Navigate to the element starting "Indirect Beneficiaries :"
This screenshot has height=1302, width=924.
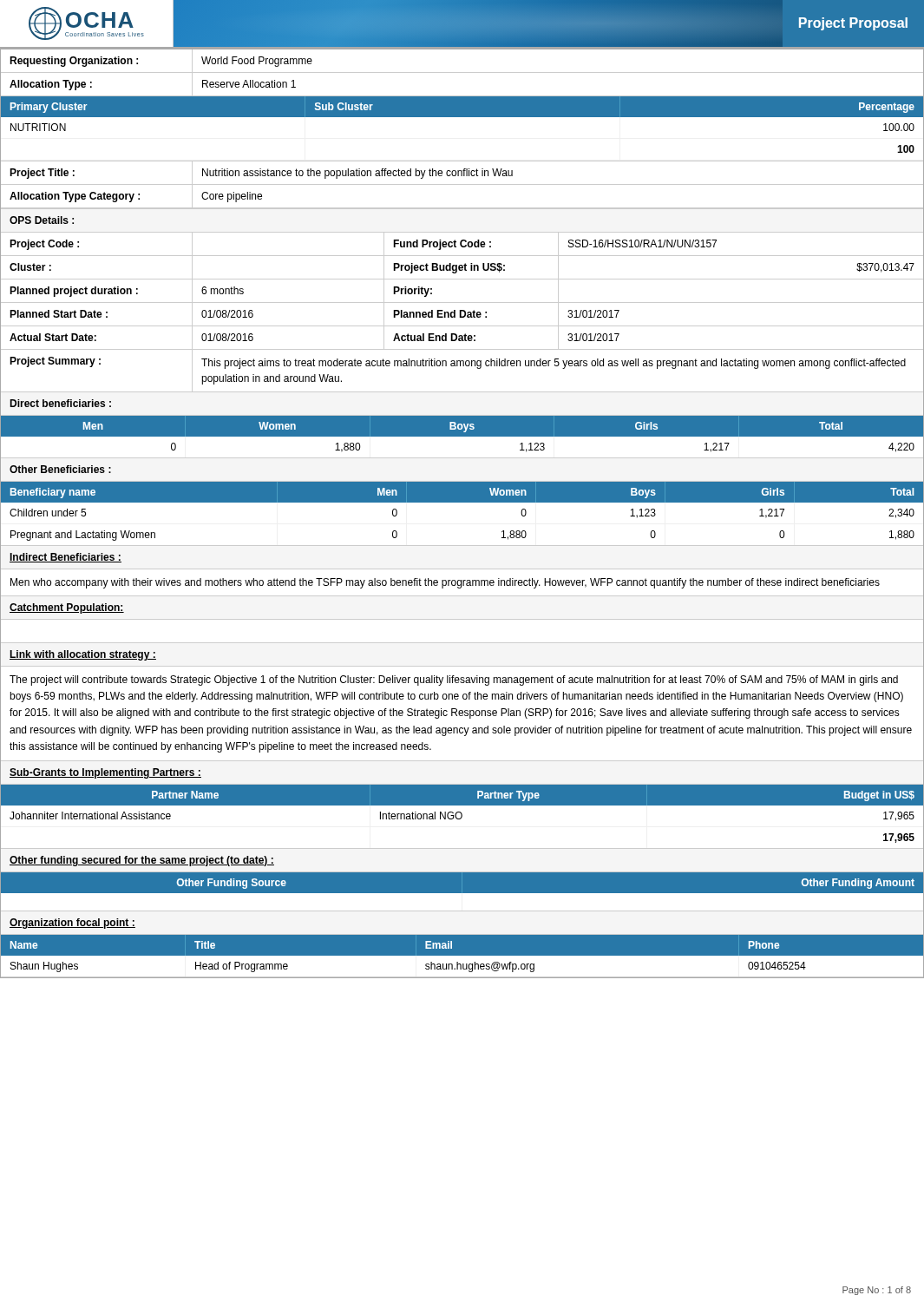[x=65, y=557]
